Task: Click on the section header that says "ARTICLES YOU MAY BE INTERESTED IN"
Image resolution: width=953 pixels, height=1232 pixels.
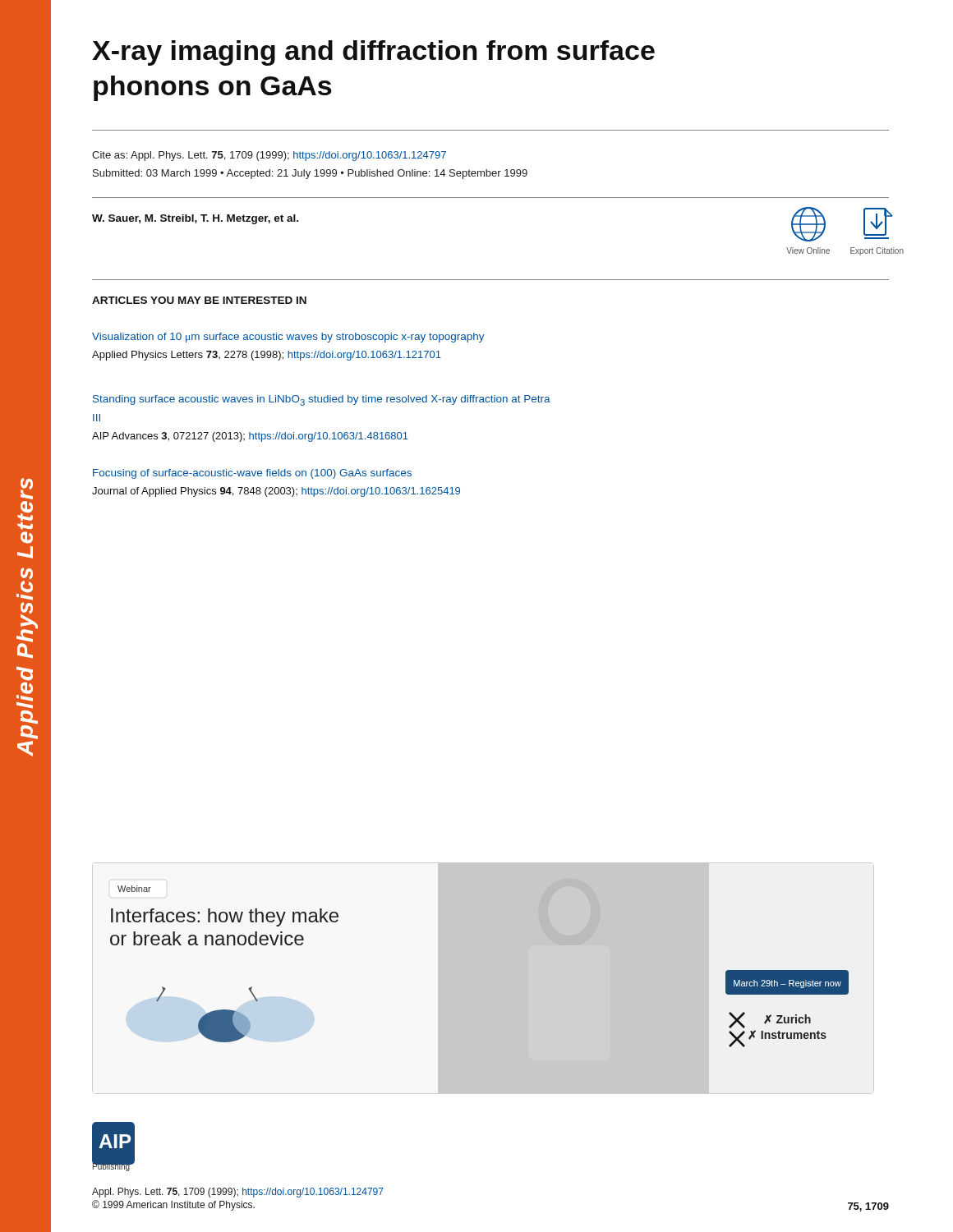Action: [x=199, y=300]
